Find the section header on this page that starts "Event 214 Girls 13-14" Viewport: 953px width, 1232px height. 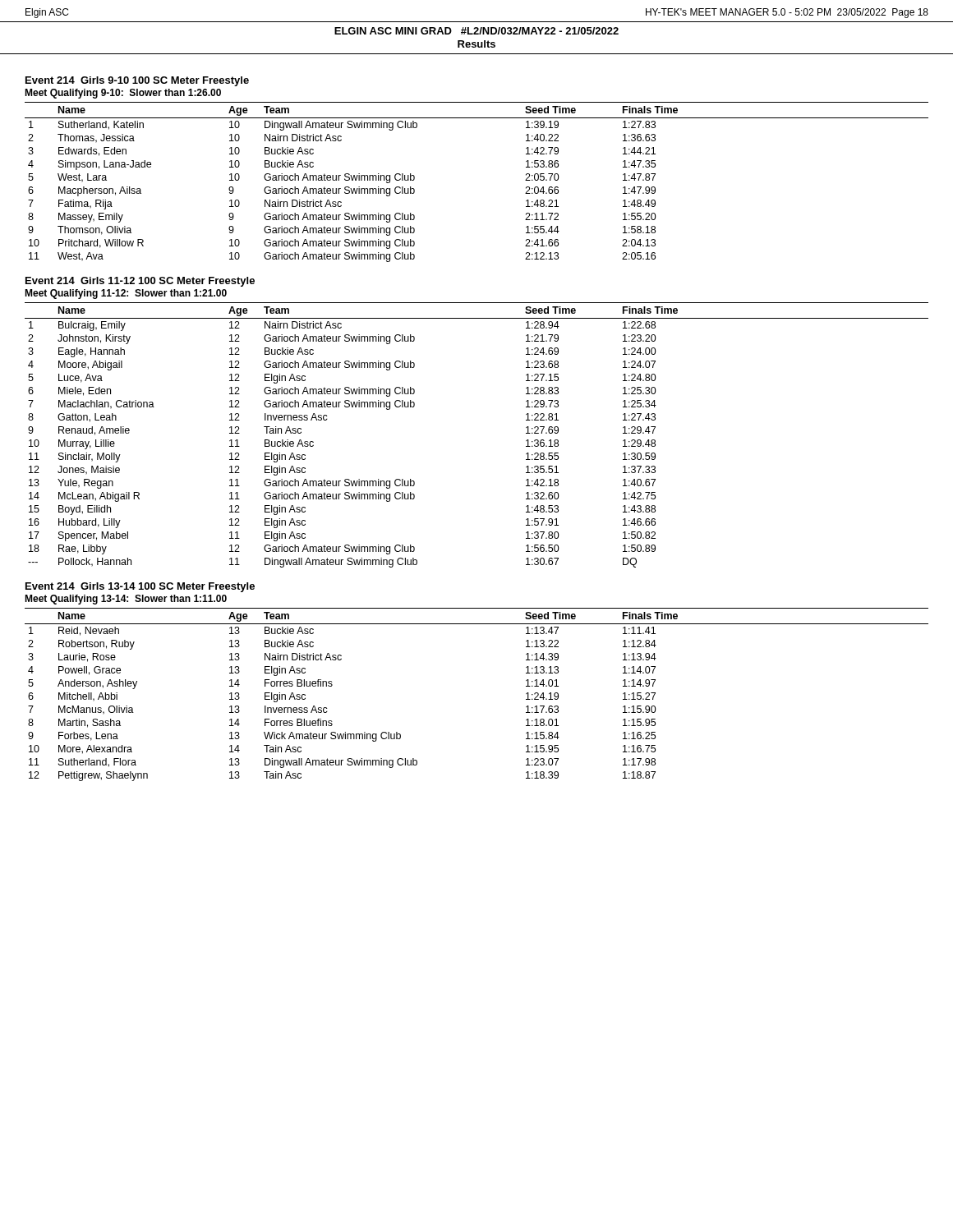pos(140,587)
